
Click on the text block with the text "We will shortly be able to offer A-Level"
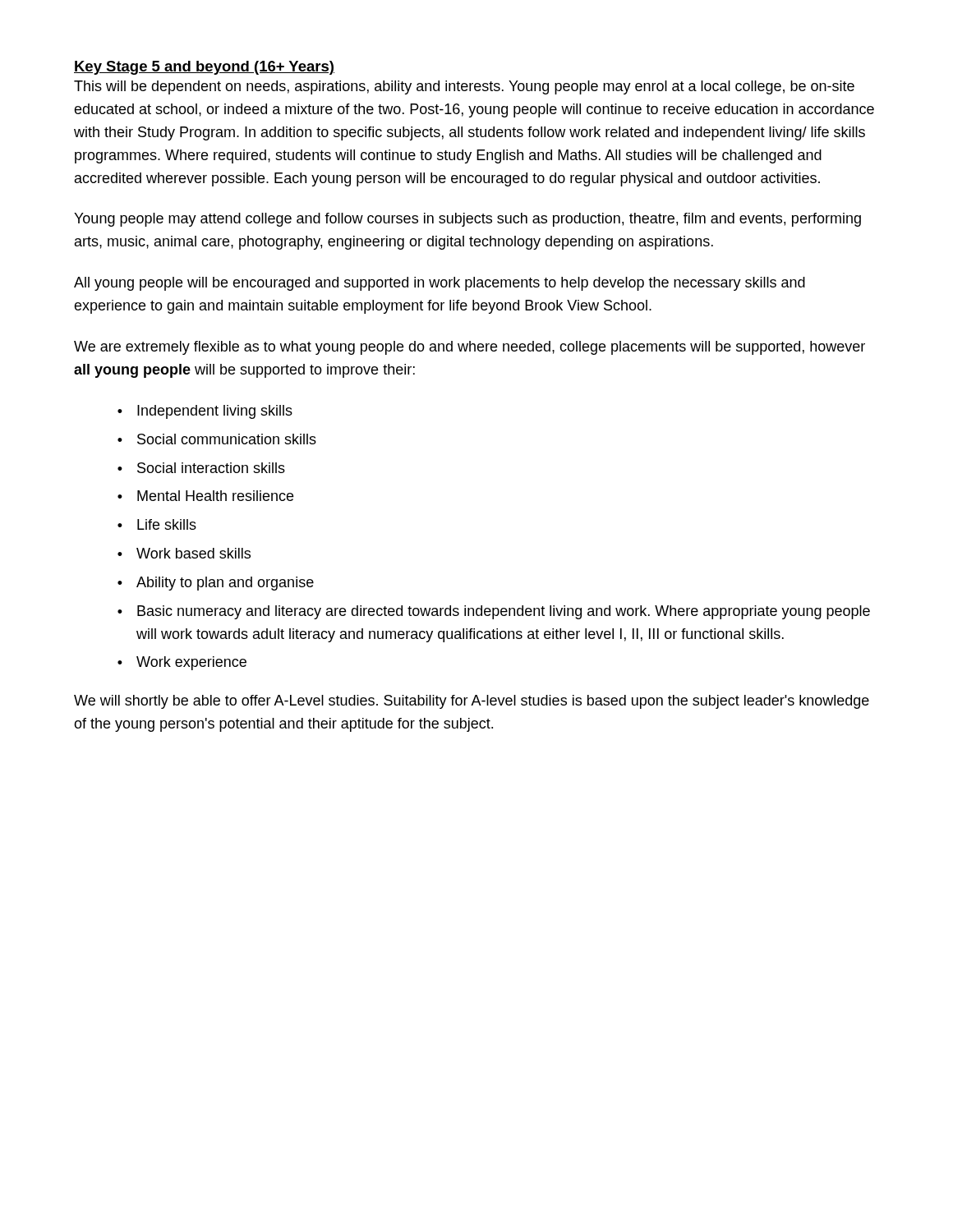472,712
